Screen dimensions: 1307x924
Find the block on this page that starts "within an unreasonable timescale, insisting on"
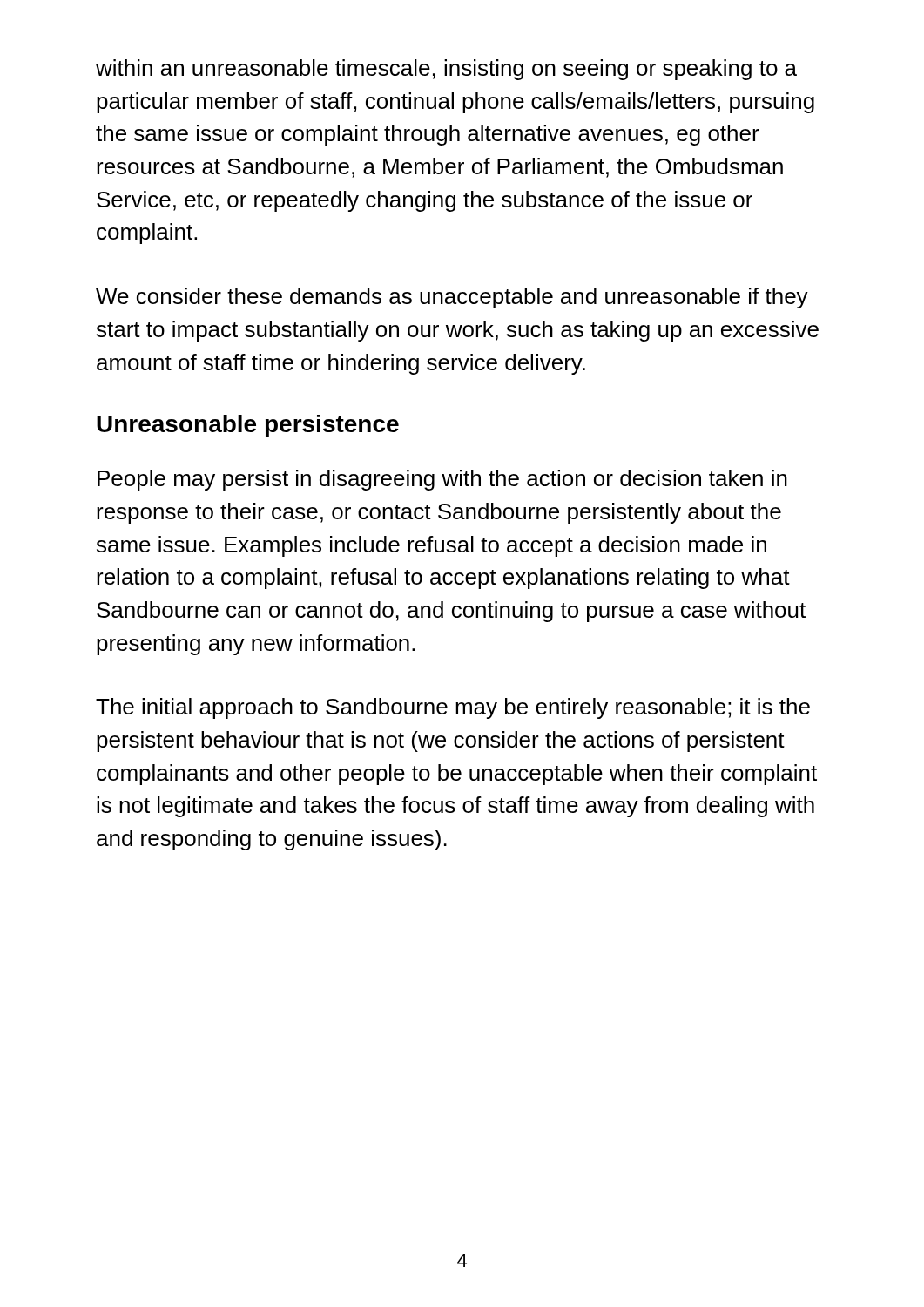tap(456, 150)
